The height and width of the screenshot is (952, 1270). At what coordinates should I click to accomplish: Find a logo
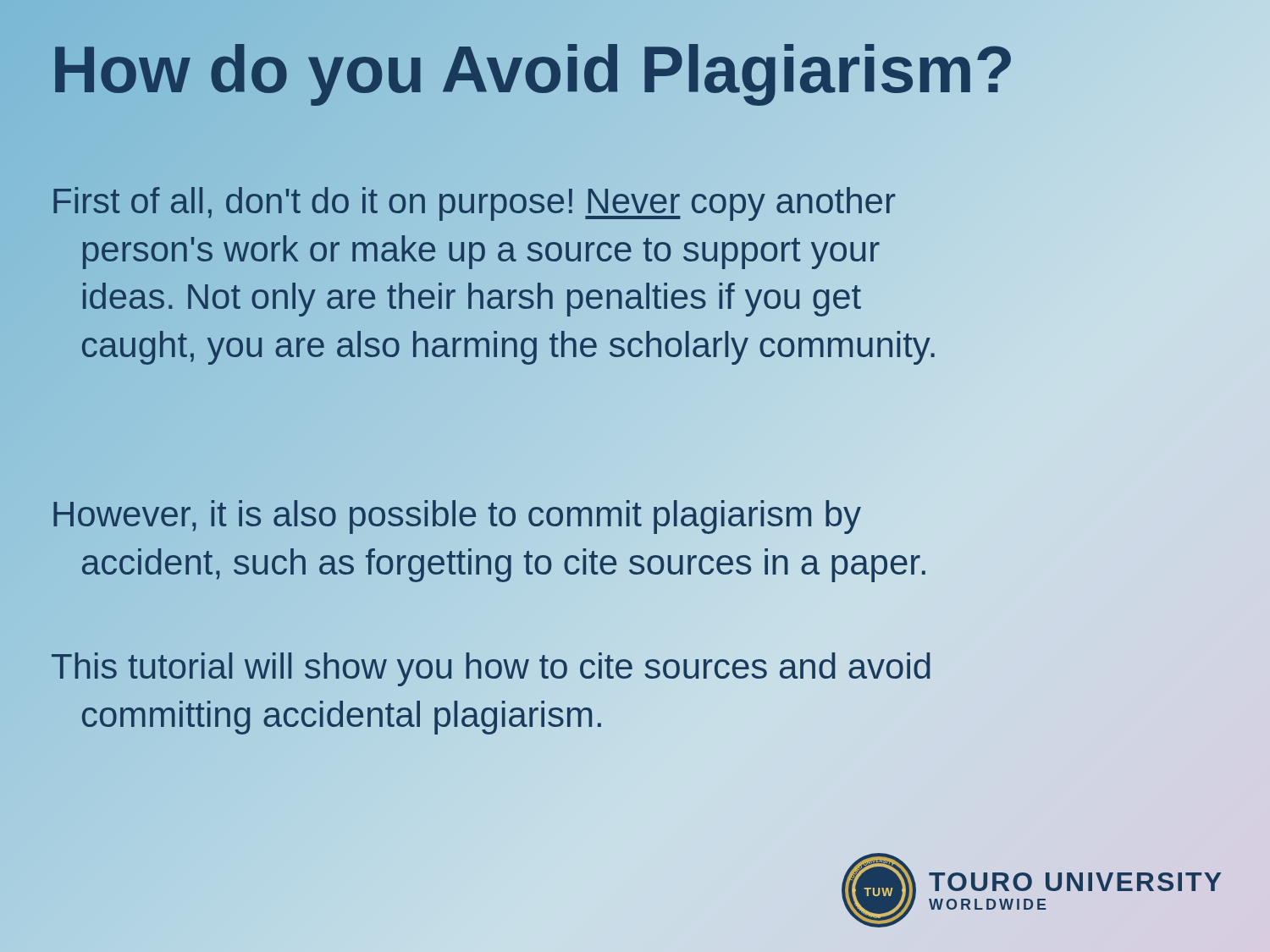pyautogui.click(x=1032, y=890)
